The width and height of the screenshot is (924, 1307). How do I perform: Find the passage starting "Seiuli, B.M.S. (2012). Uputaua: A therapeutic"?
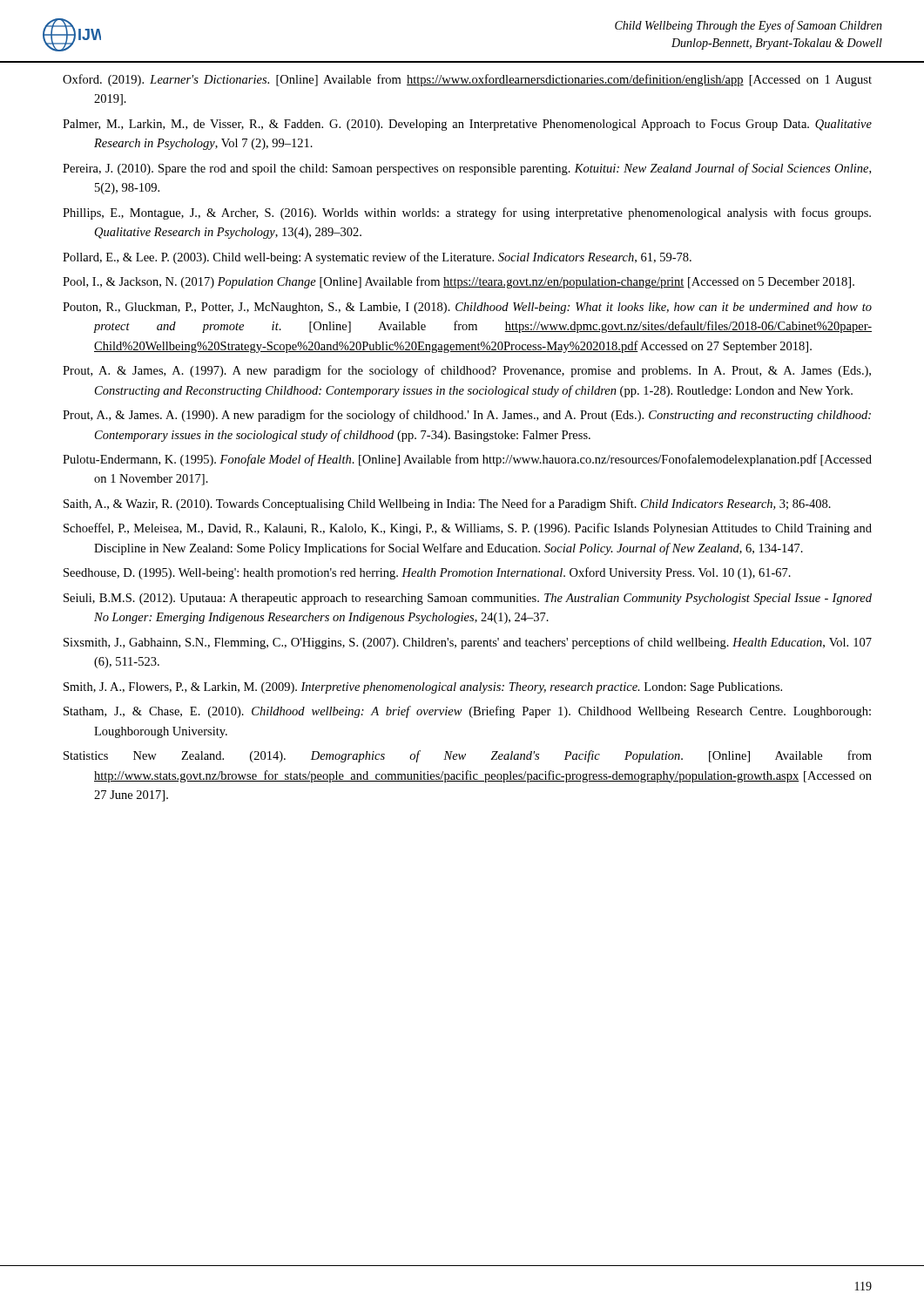pos(467,607)
